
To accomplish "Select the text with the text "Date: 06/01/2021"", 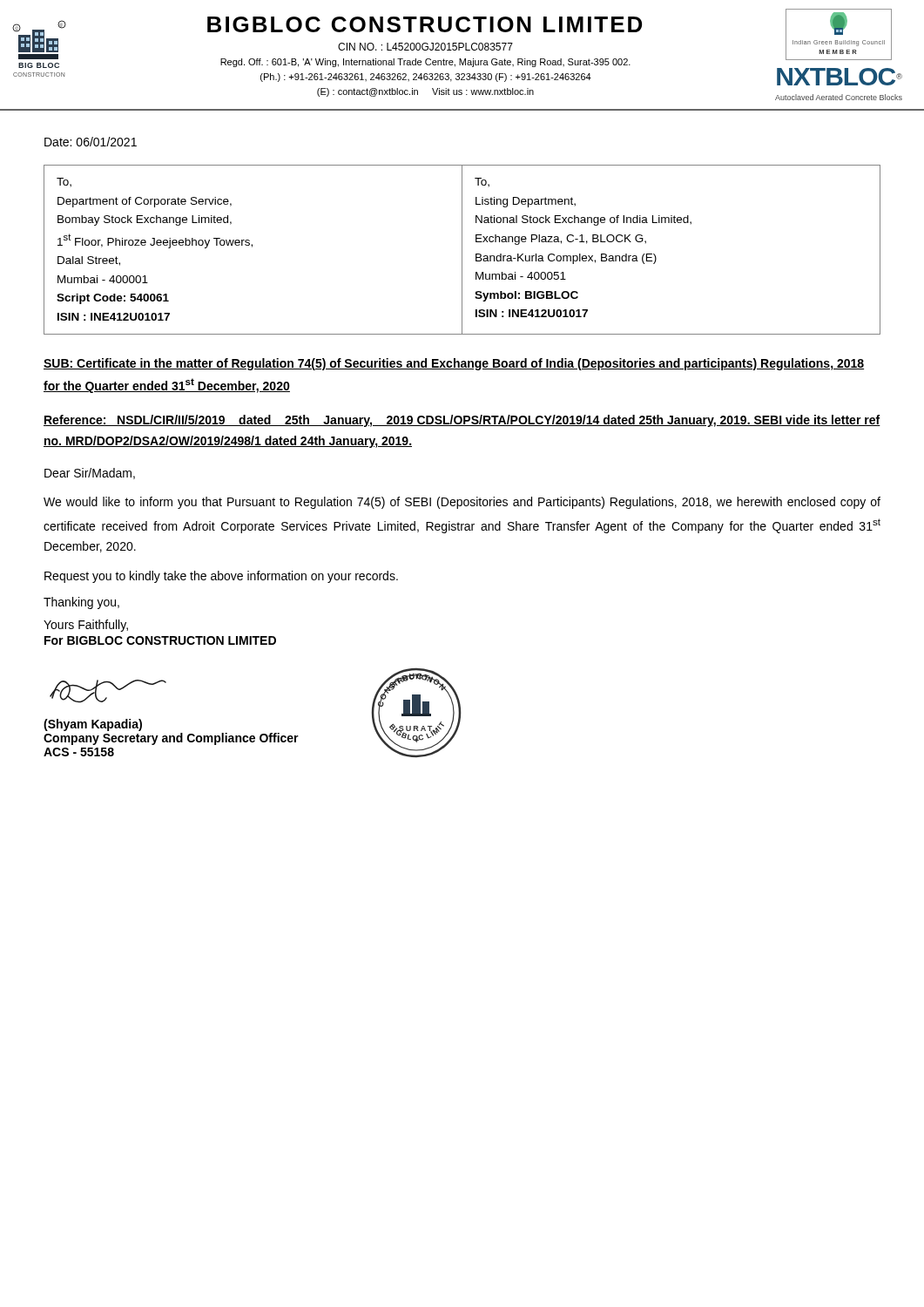I will tap(90, 142).
